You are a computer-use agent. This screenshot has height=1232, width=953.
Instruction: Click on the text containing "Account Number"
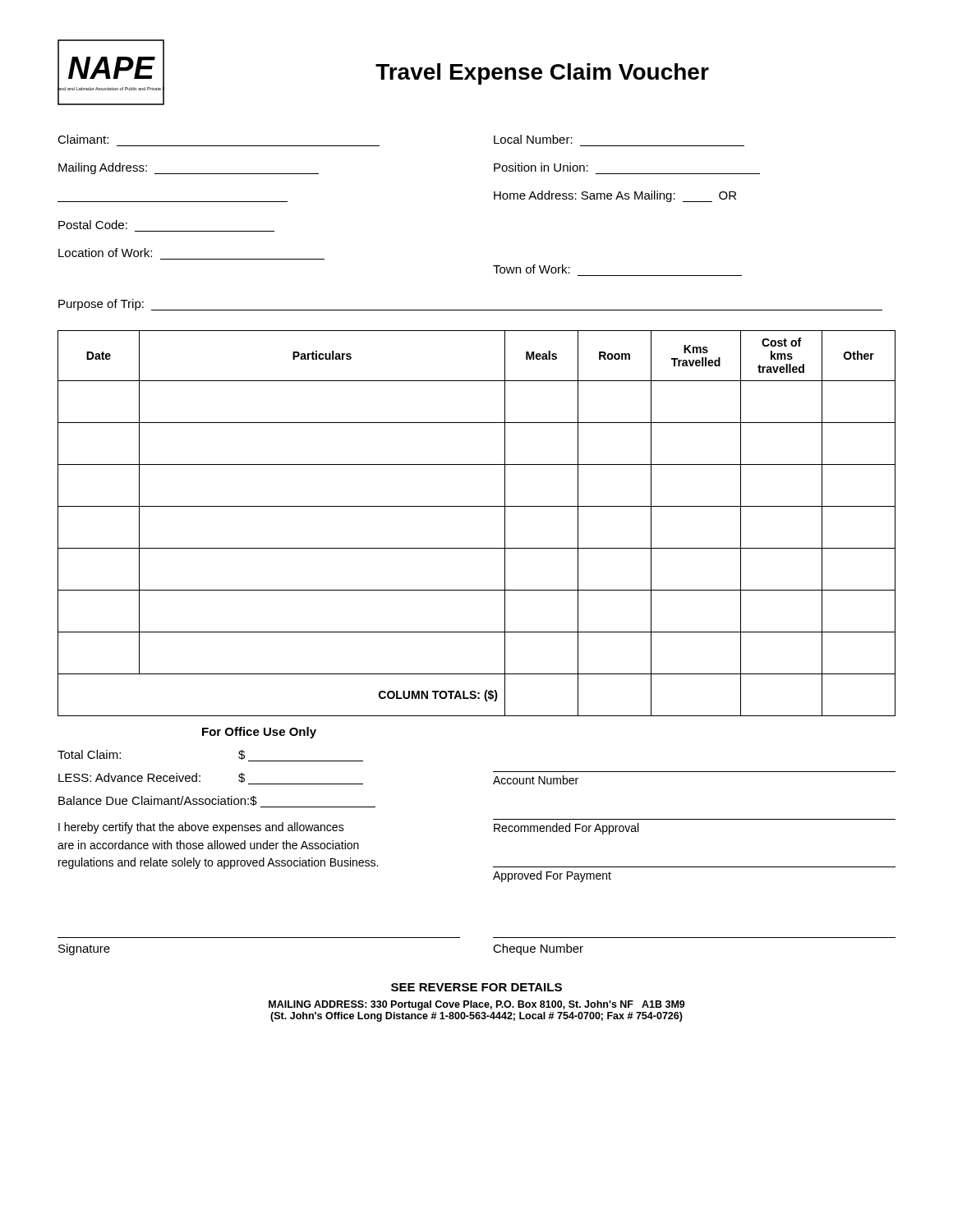[694, 772]
